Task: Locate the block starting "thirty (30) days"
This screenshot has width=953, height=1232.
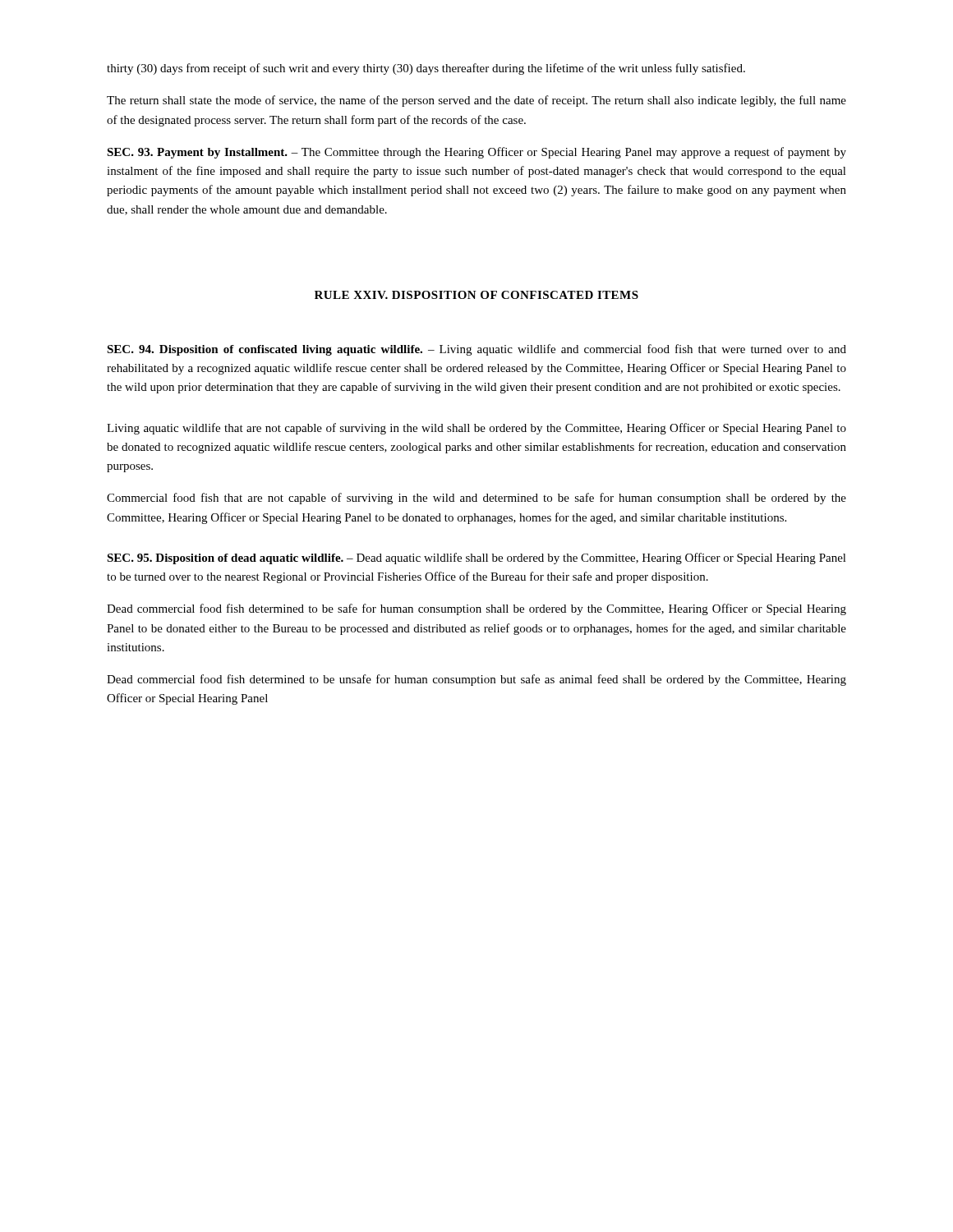Action: pyautogui.click(x=426, y=68)
